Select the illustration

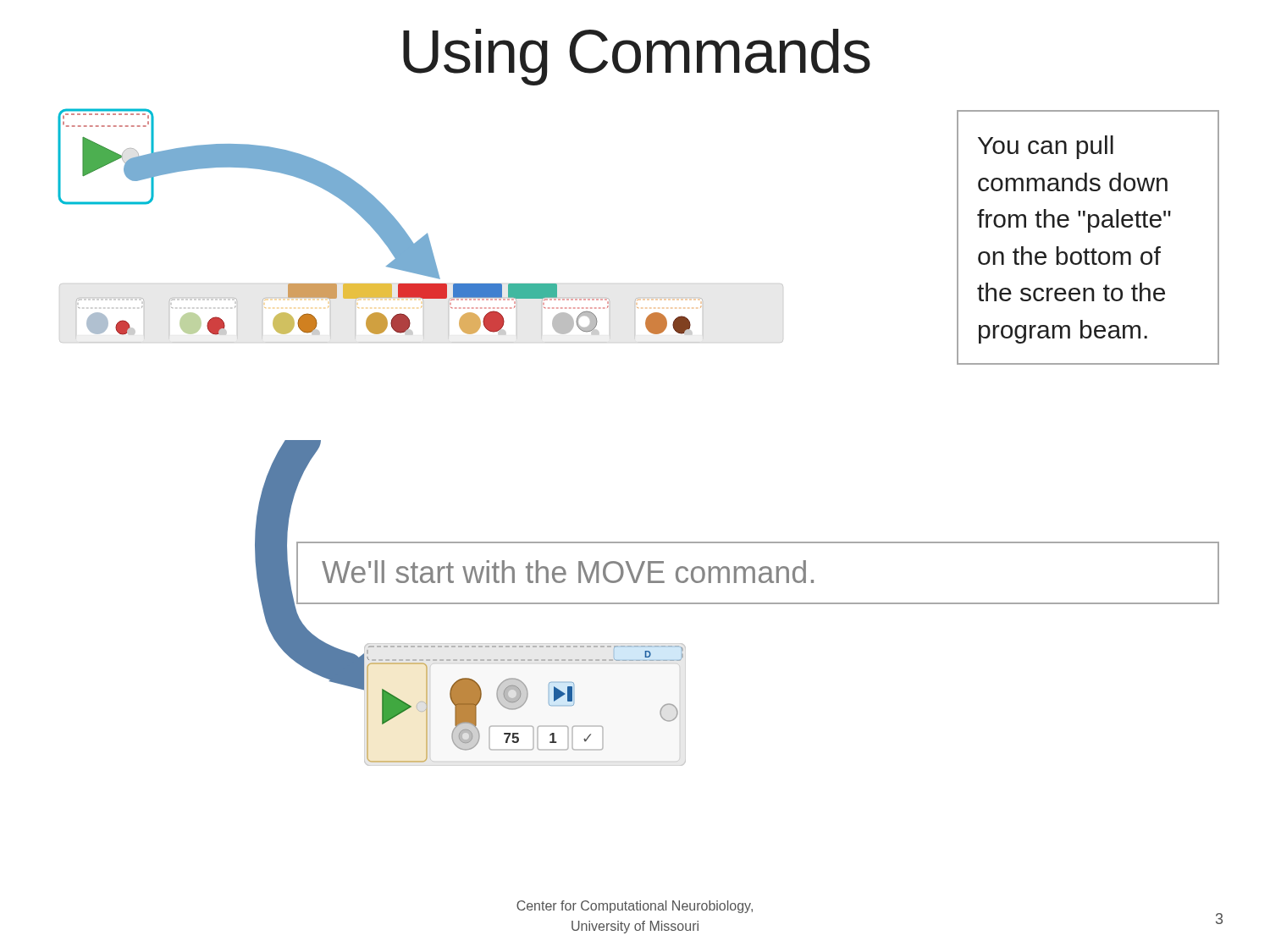(x=339, y=569)
